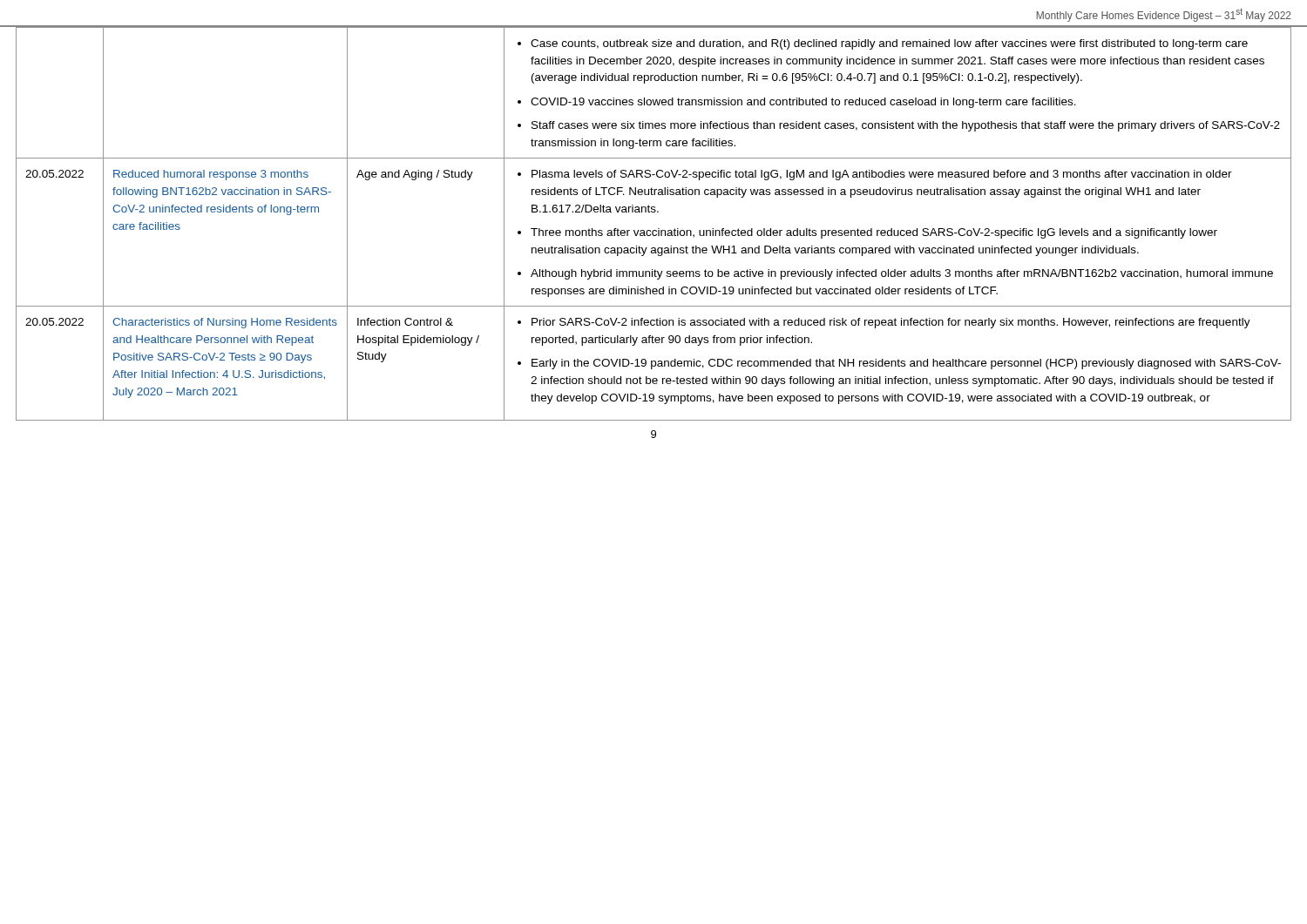Find the table that mentions "Plasma levels of"
The width and height of the screenshot is (1307, 924).
click(x=654, y=224)
